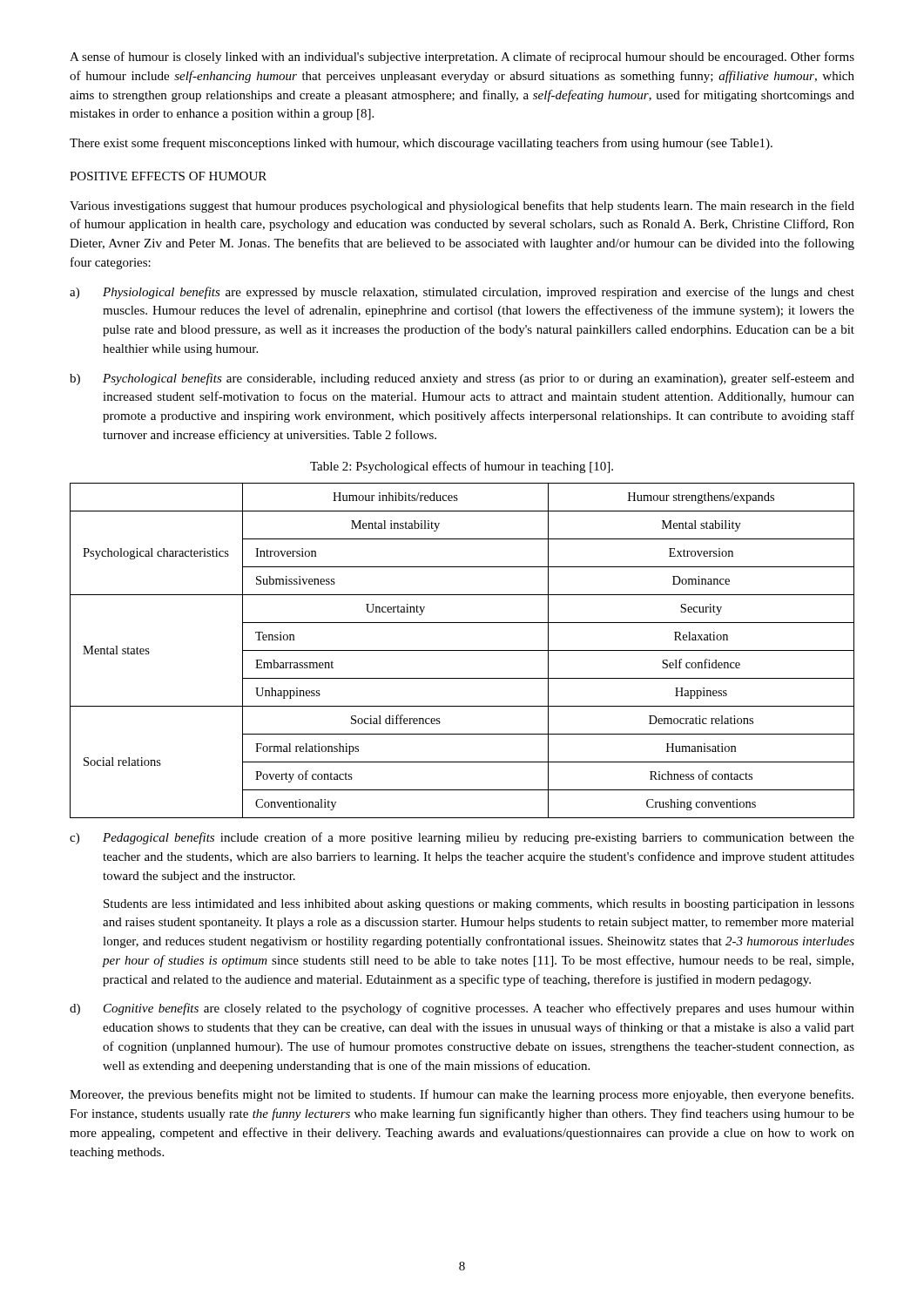
Task: Find the table that mentions "Mental states"
Action: click(x=462, y=651)
